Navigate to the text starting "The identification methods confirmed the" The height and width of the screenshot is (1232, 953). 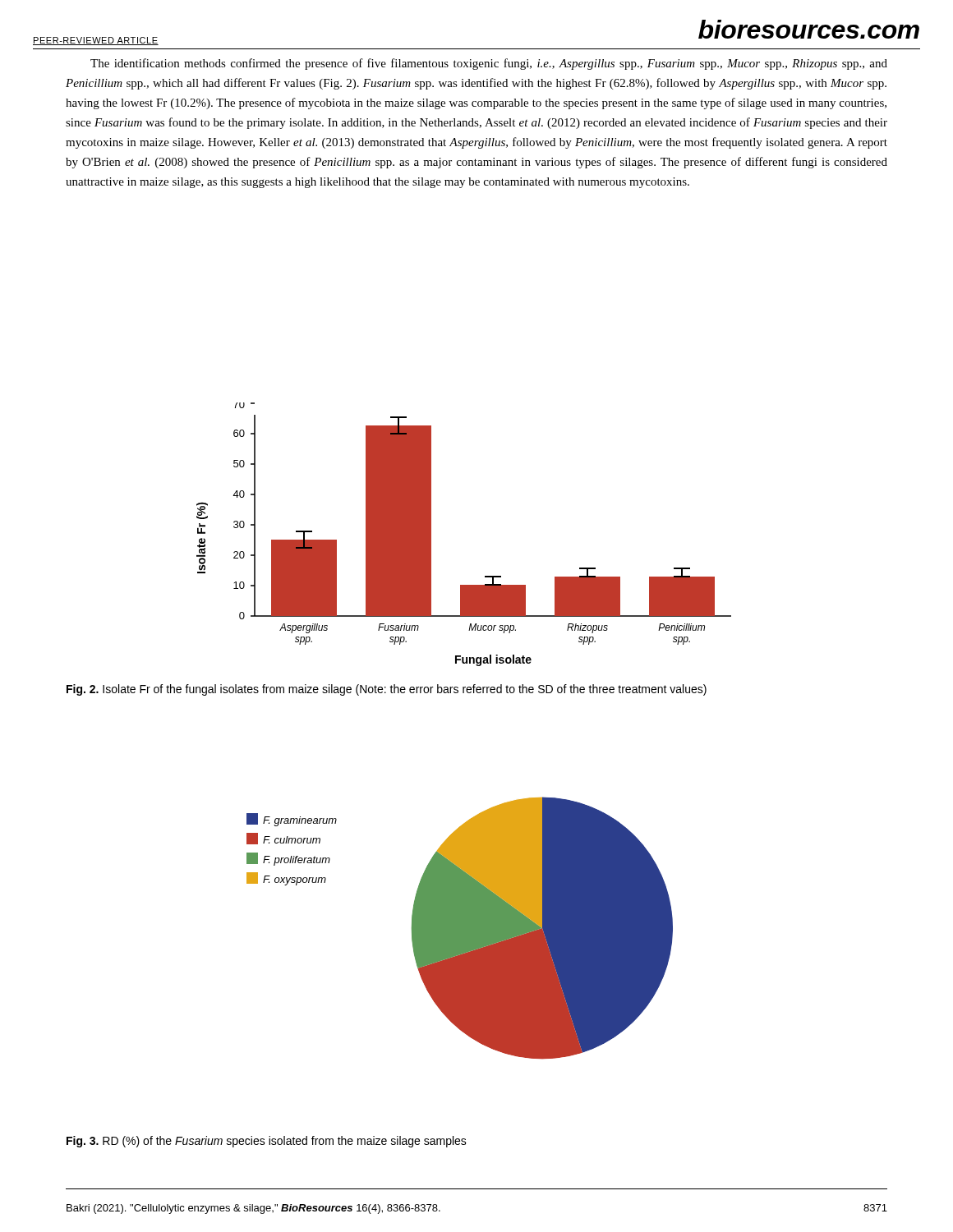(476, 122)
